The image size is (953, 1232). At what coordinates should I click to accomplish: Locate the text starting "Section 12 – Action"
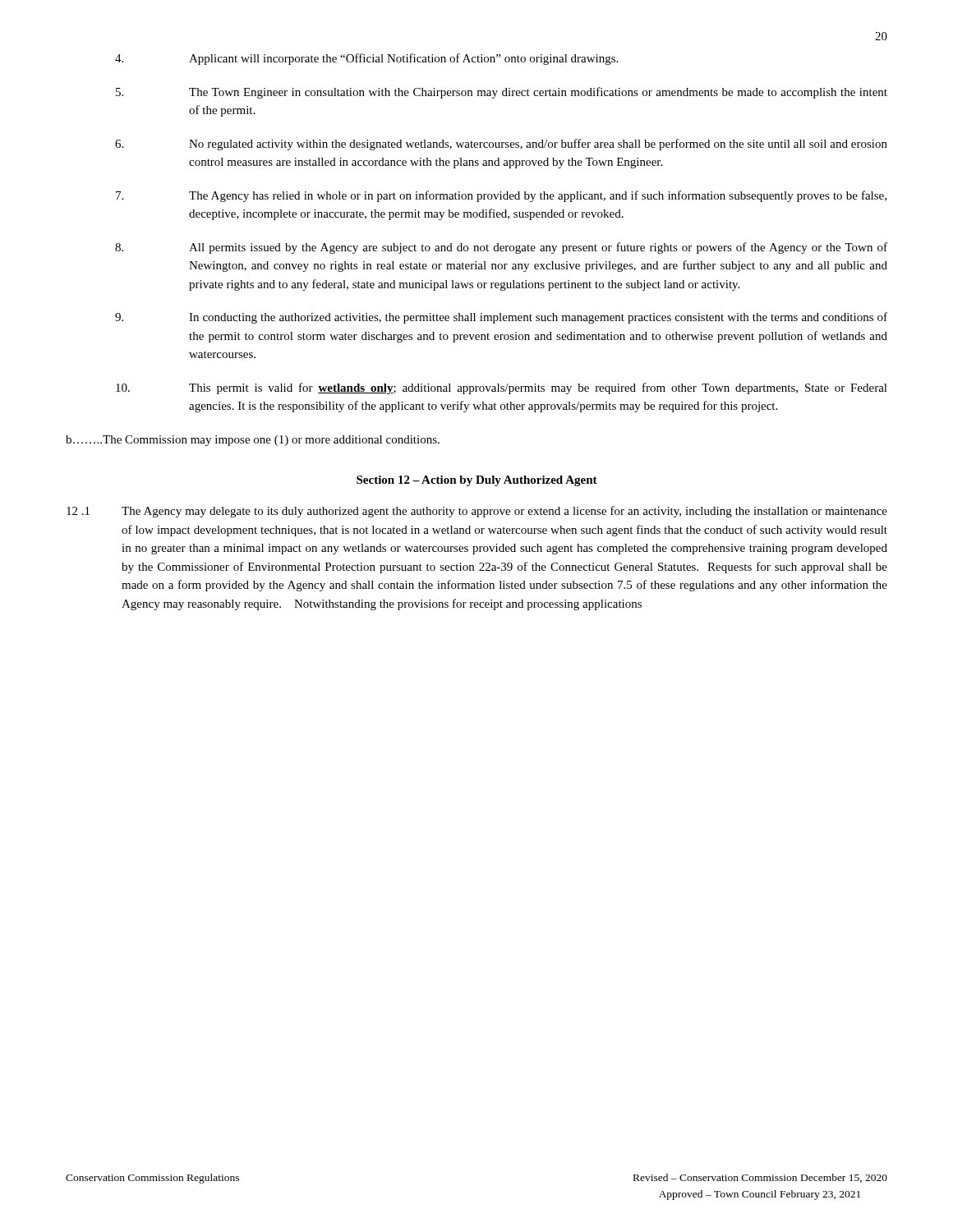click(476, 480)
